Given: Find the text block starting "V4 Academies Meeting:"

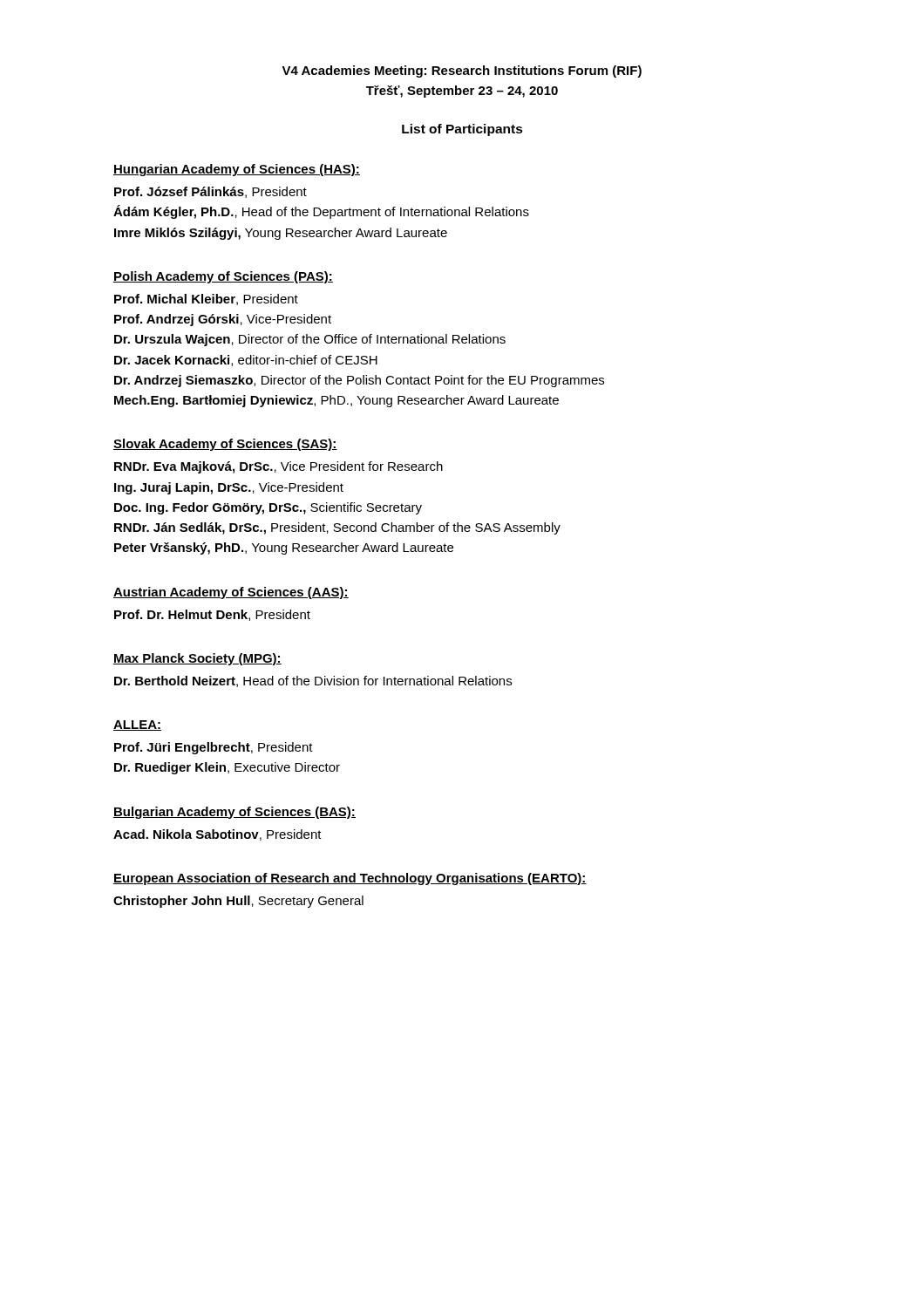Looking at the screenshot, I should tap(462, 81).
